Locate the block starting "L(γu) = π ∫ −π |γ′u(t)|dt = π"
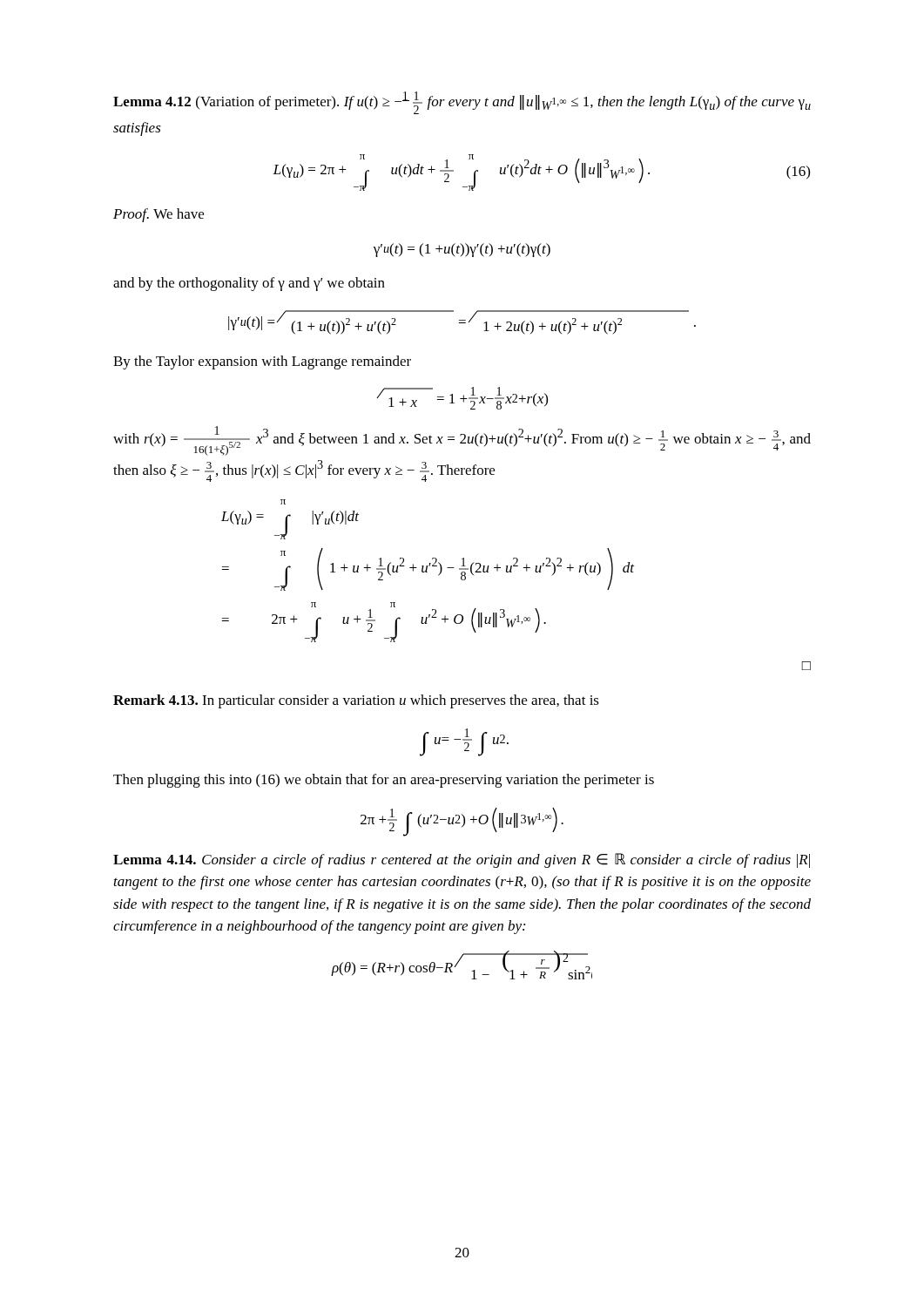The height and width of the screenshot is (1307, 924). (x=428, y=569)
